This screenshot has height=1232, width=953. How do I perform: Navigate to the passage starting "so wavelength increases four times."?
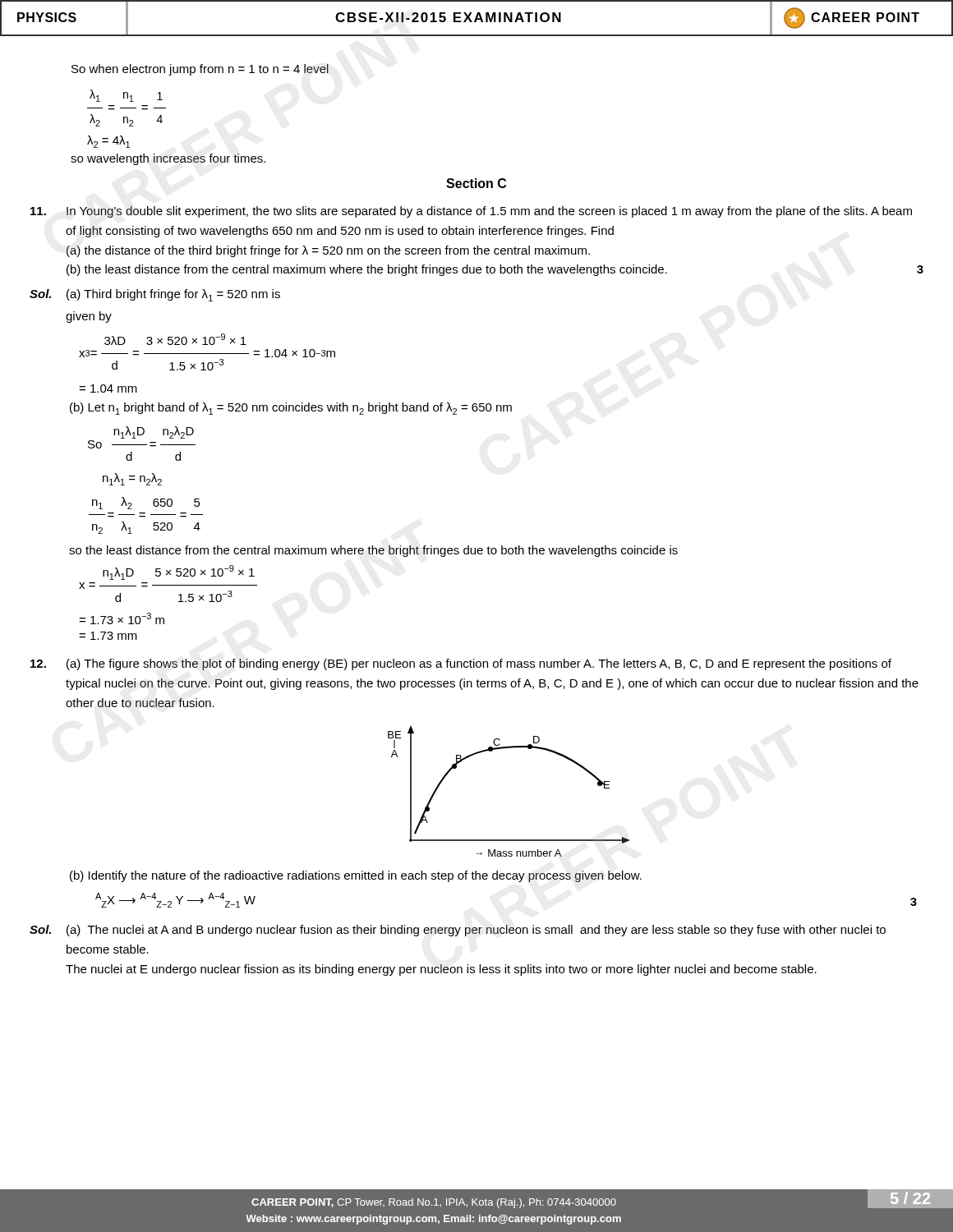(x=169, y=158)
